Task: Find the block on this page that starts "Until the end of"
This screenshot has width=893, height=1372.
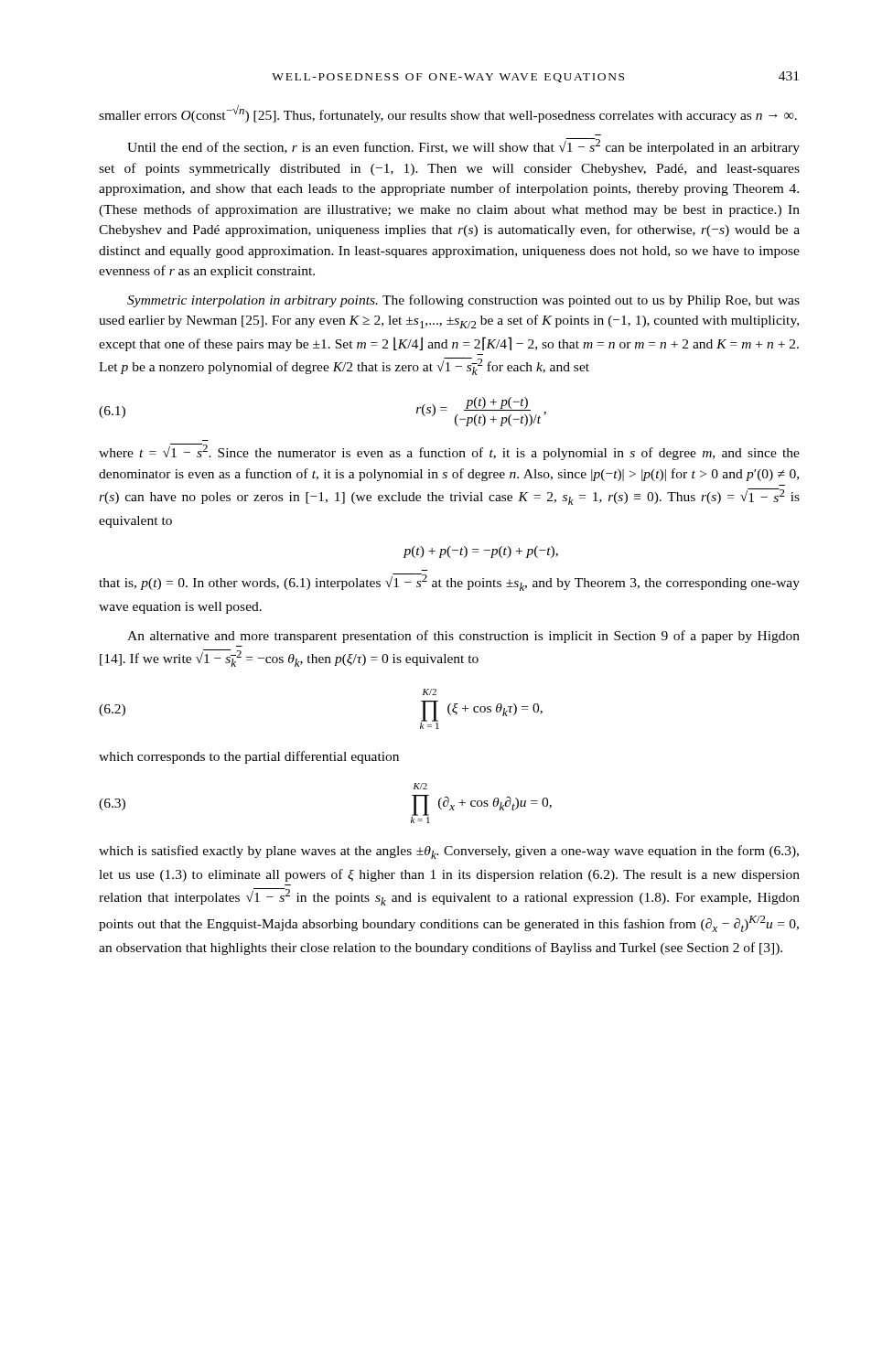Action: [x=449, y=208]
